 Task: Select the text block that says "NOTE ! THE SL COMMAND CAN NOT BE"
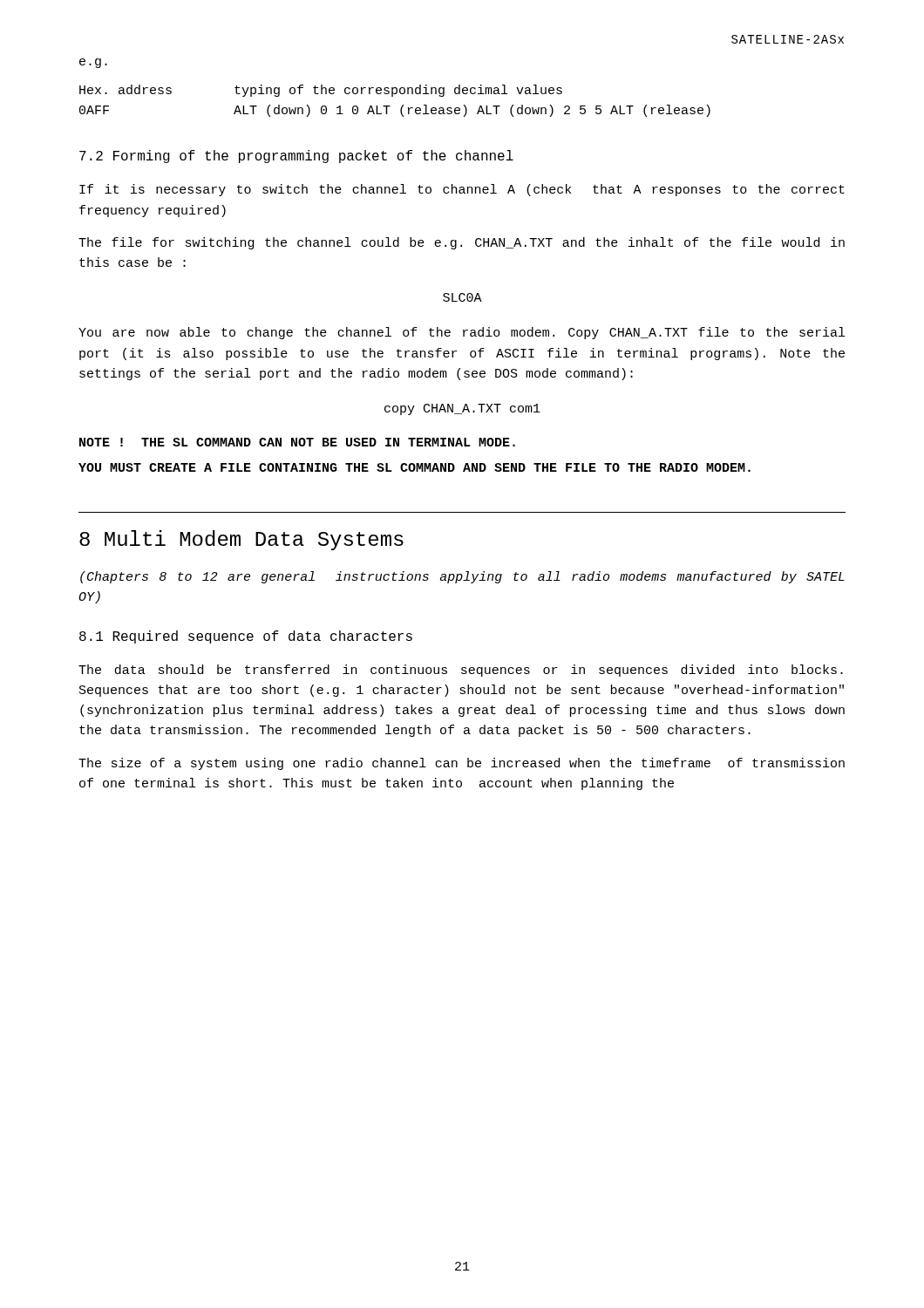coord(298,443)
